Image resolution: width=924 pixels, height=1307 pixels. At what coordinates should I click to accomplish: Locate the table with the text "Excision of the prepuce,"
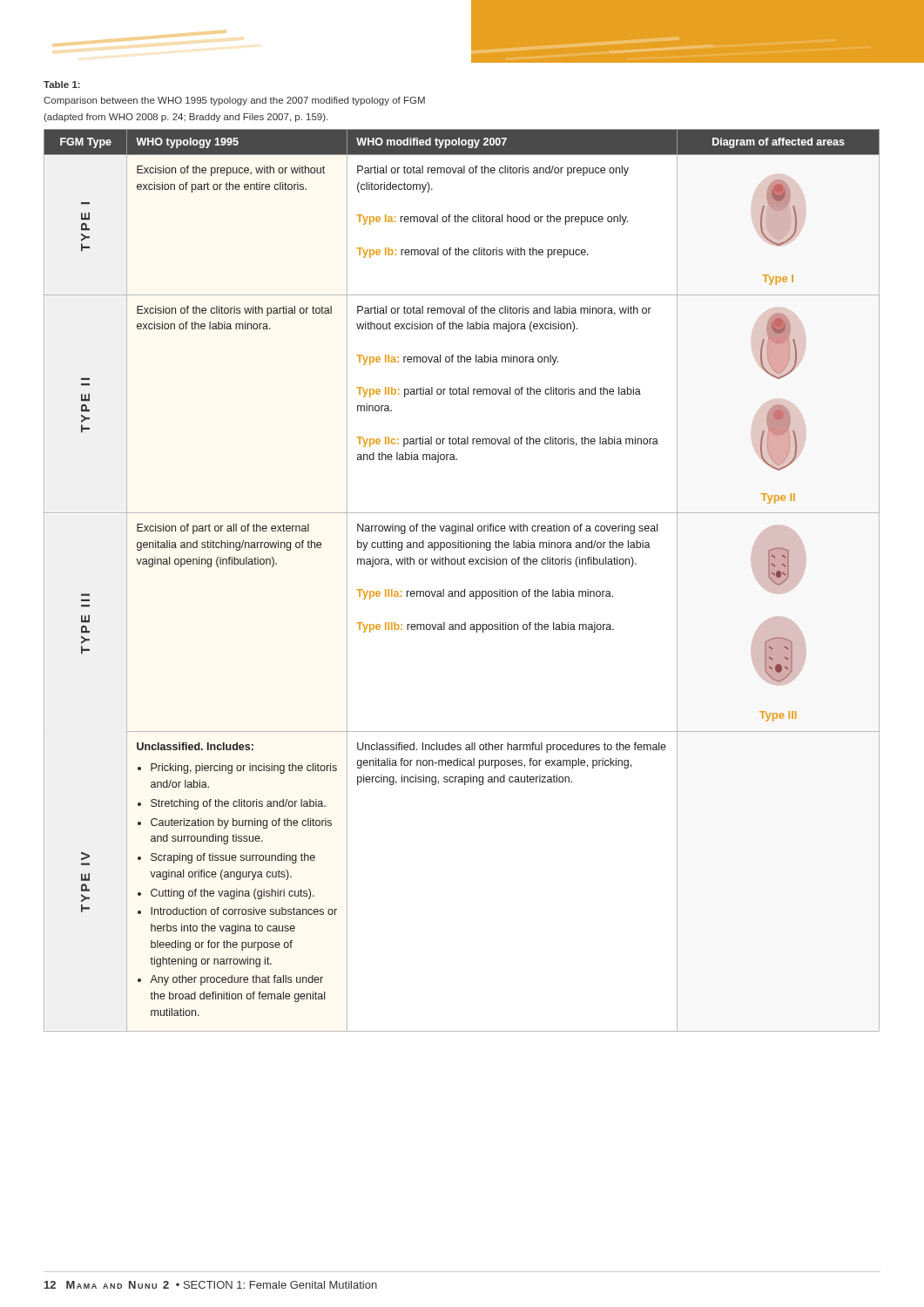coord(462,580)
